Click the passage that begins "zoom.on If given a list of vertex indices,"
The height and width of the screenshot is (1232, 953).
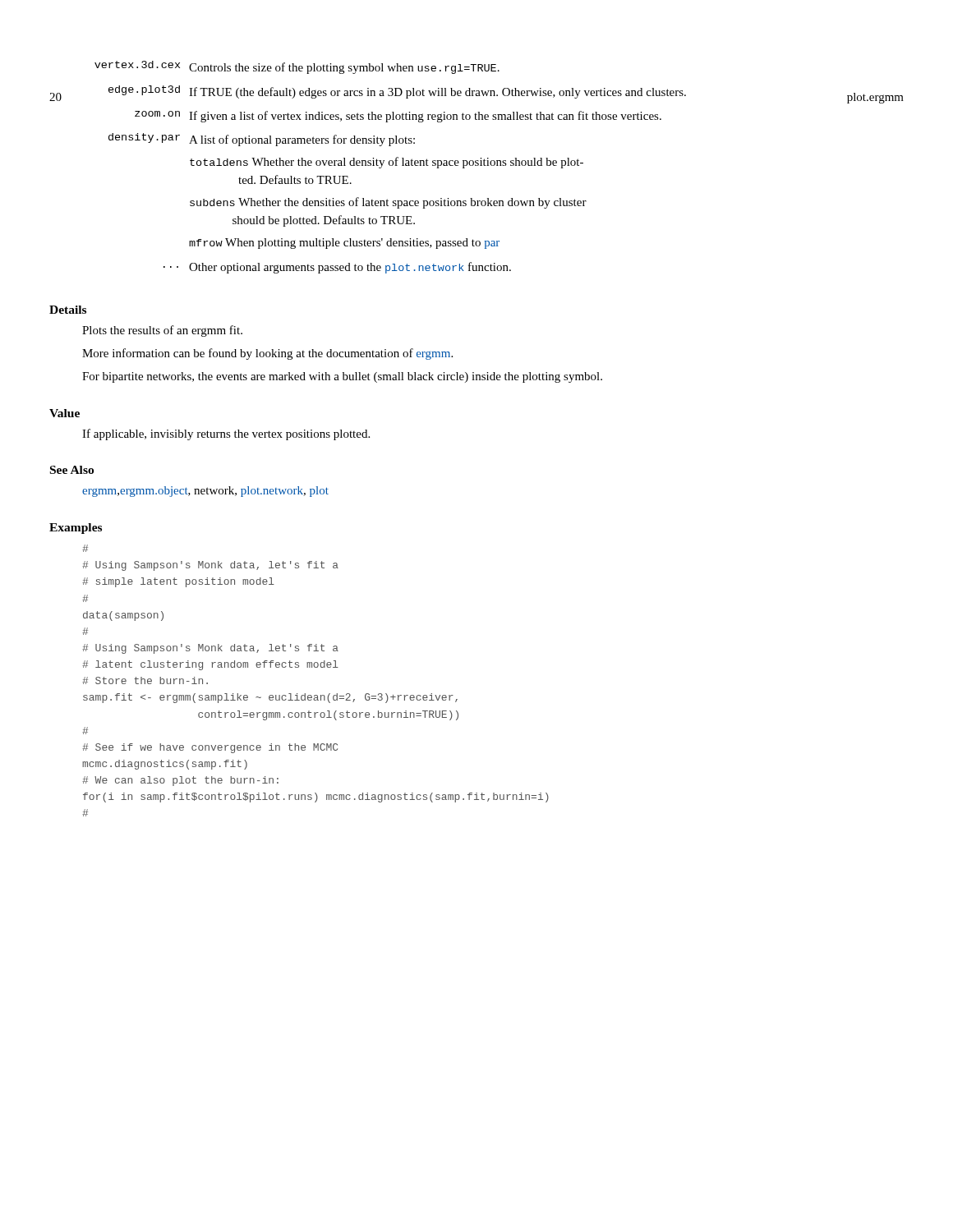pyautogui.click(x=476, y=116)
